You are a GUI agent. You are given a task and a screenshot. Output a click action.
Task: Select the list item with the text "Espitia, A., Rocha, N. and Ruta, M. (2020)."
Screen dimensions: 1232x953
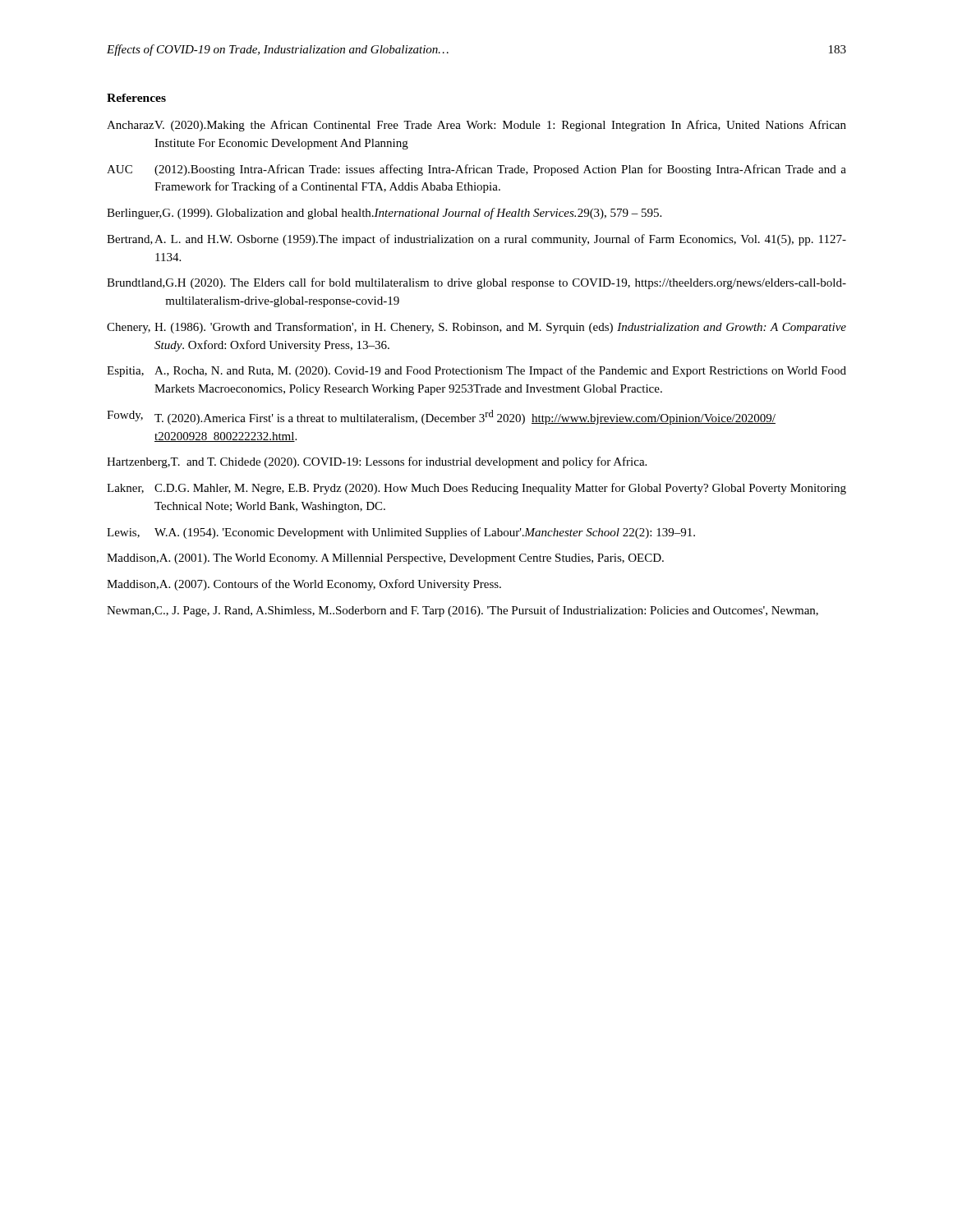[x=476, y=380]
